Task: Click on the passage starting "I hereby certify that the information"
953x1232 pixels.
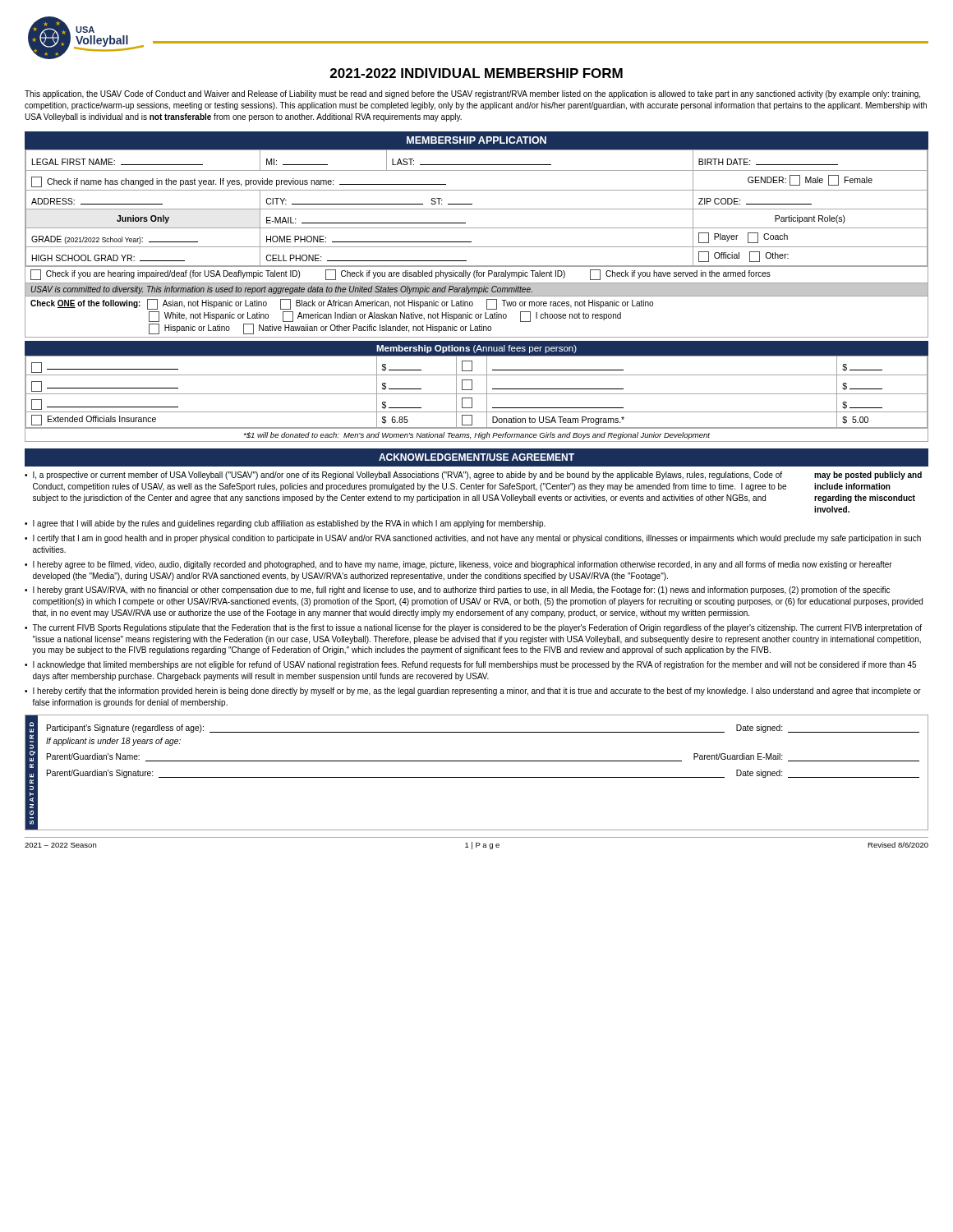Action: [x=477, y=697]
